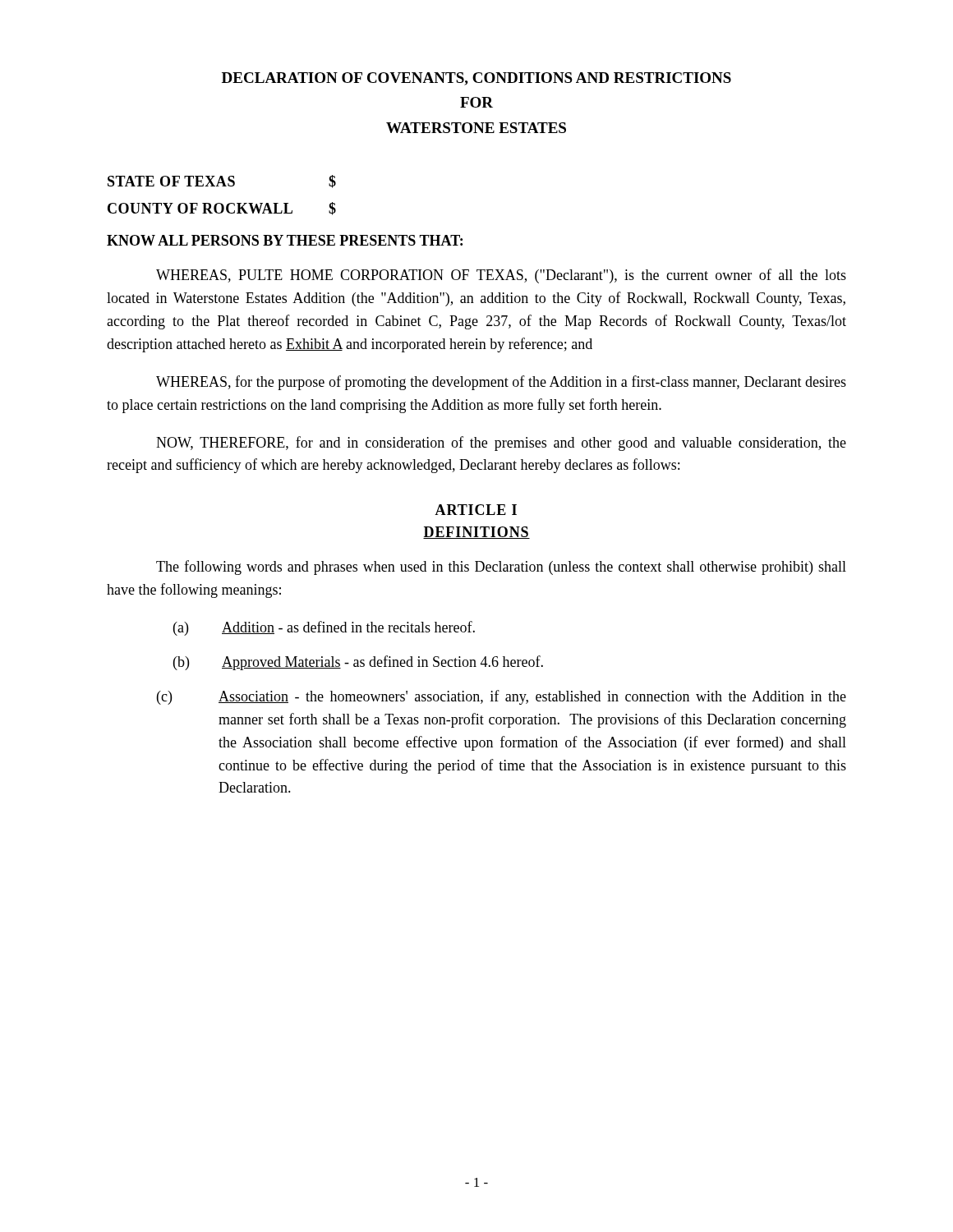The height and width of the screenshot is (1232, 953).
Task: Select the region starting "(a) Addition - as defined in"
Action: pyautogui.click(x=324, y=628)
